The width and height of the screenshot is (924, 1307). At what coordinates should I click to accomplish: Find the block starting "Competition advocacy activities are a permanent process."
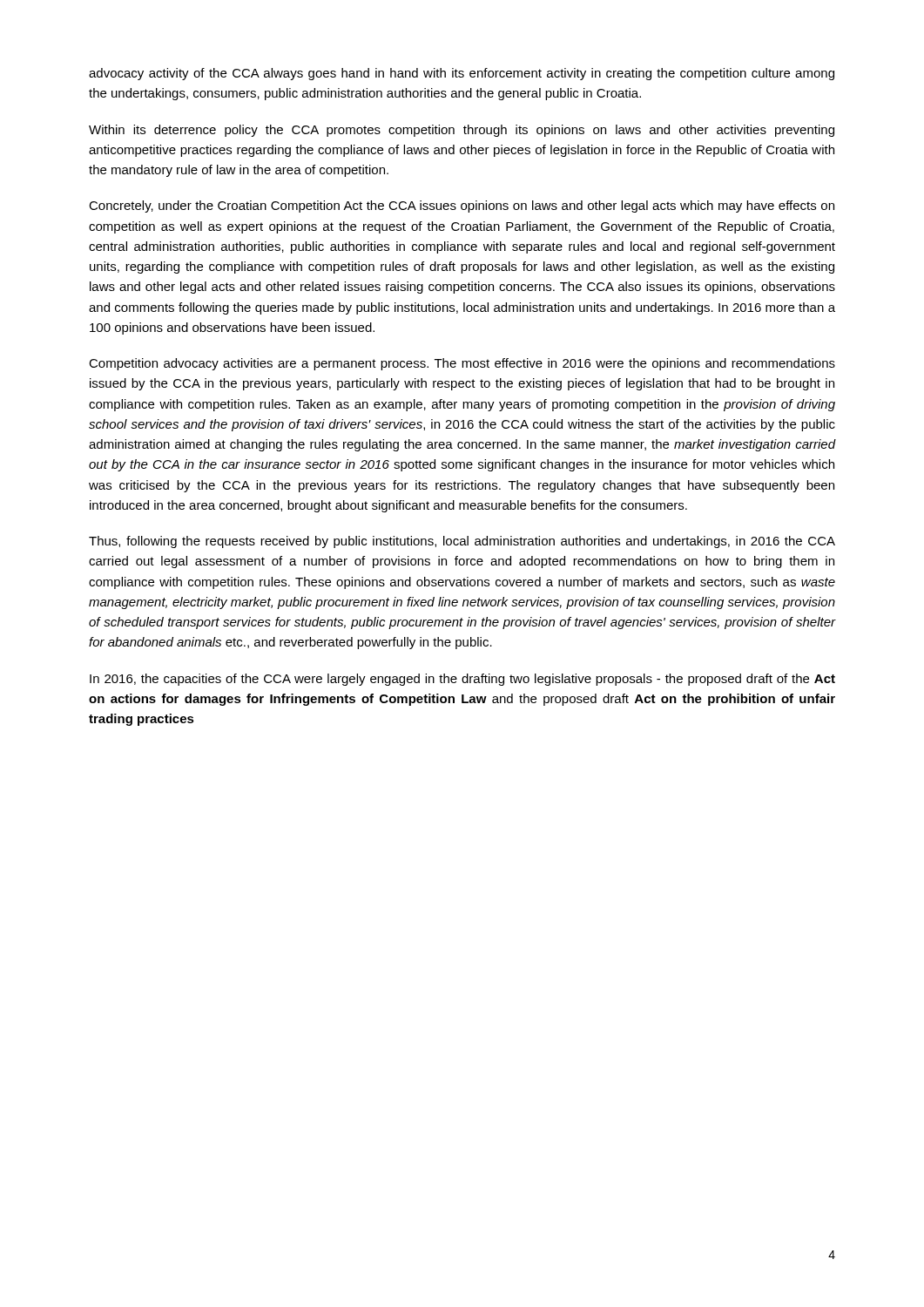(x=462, y=434)
